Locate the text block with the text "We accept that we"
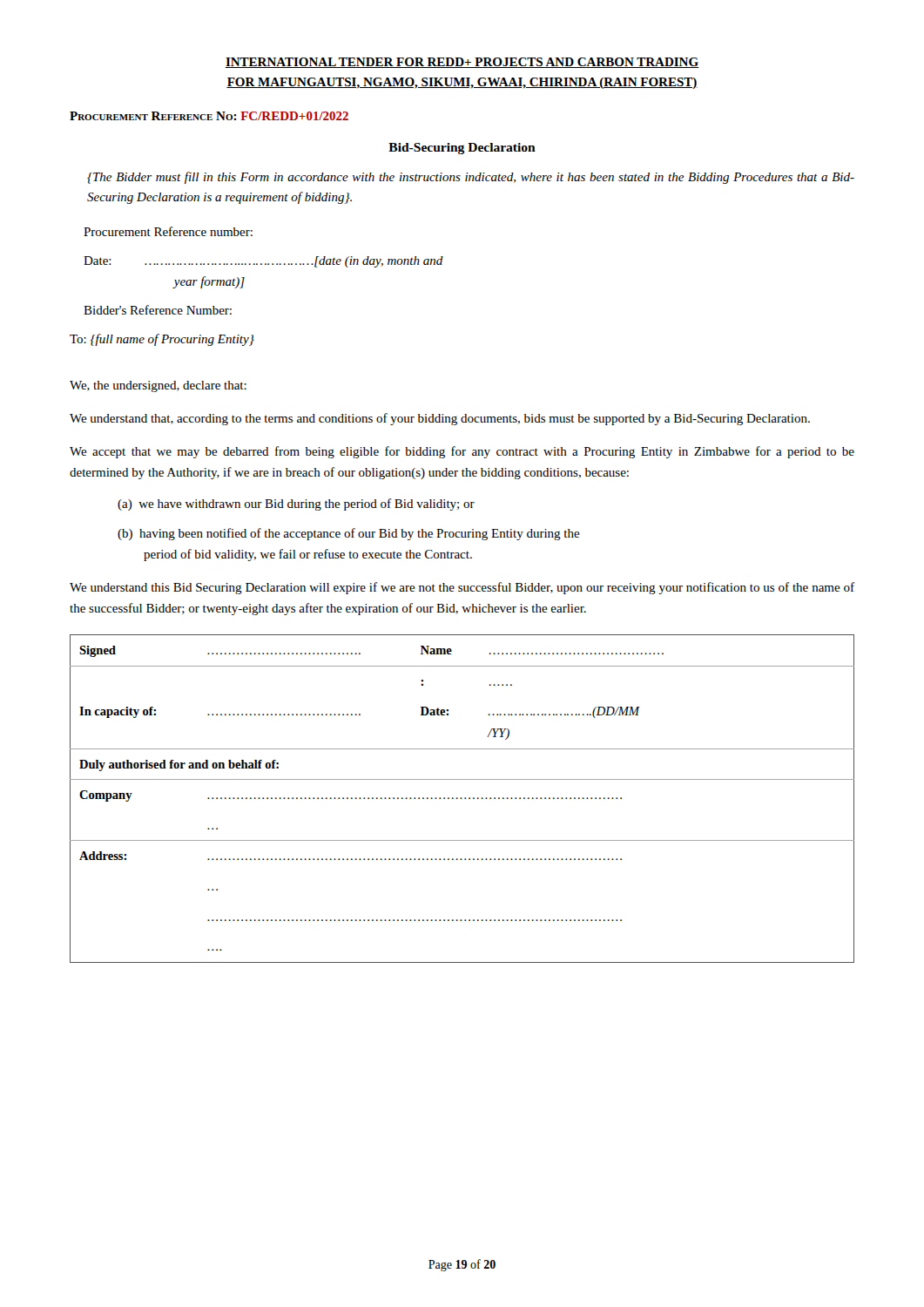 tap(462, 462)
